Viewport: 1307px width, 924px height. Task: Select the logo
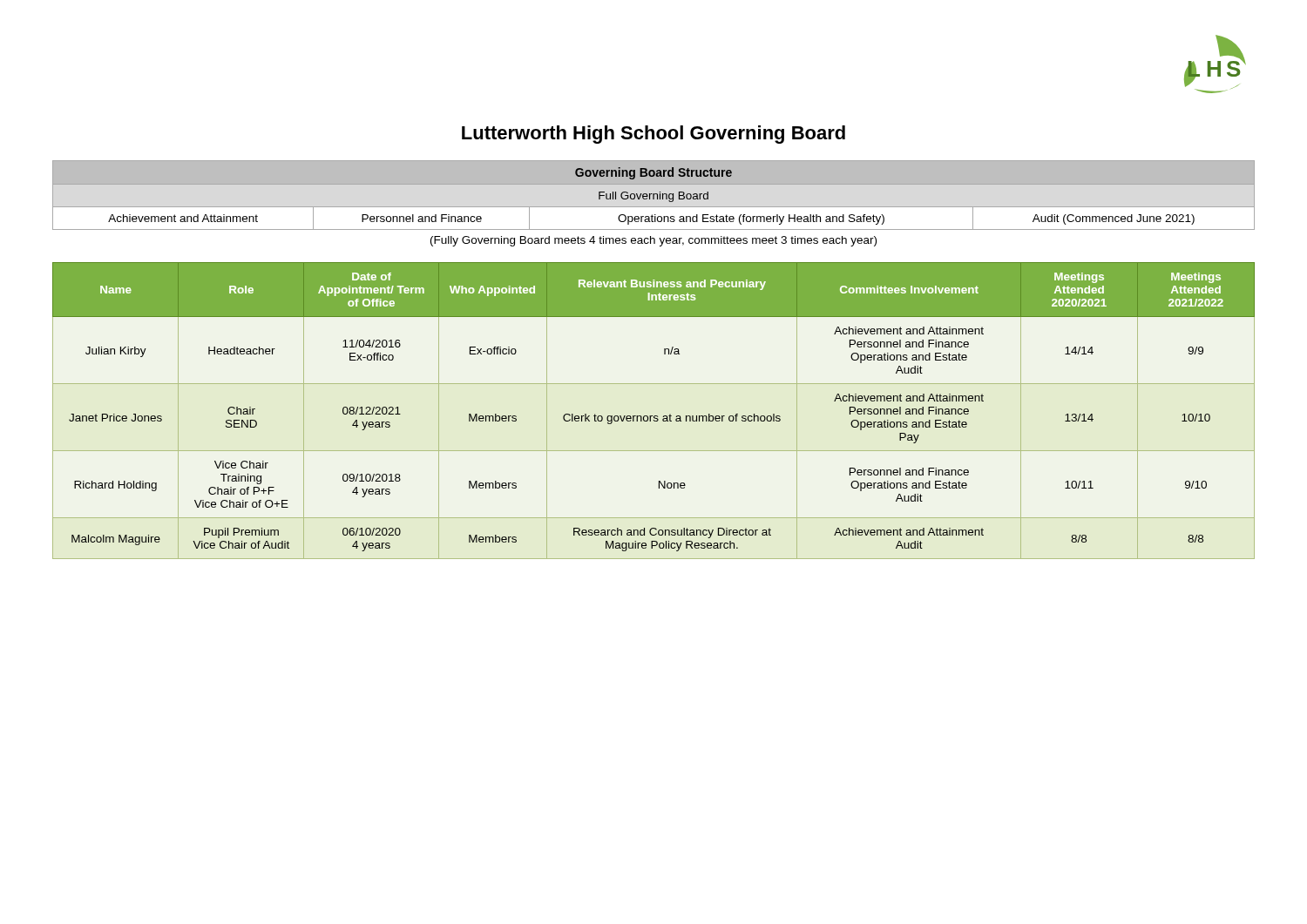[x=1216, y=65]
